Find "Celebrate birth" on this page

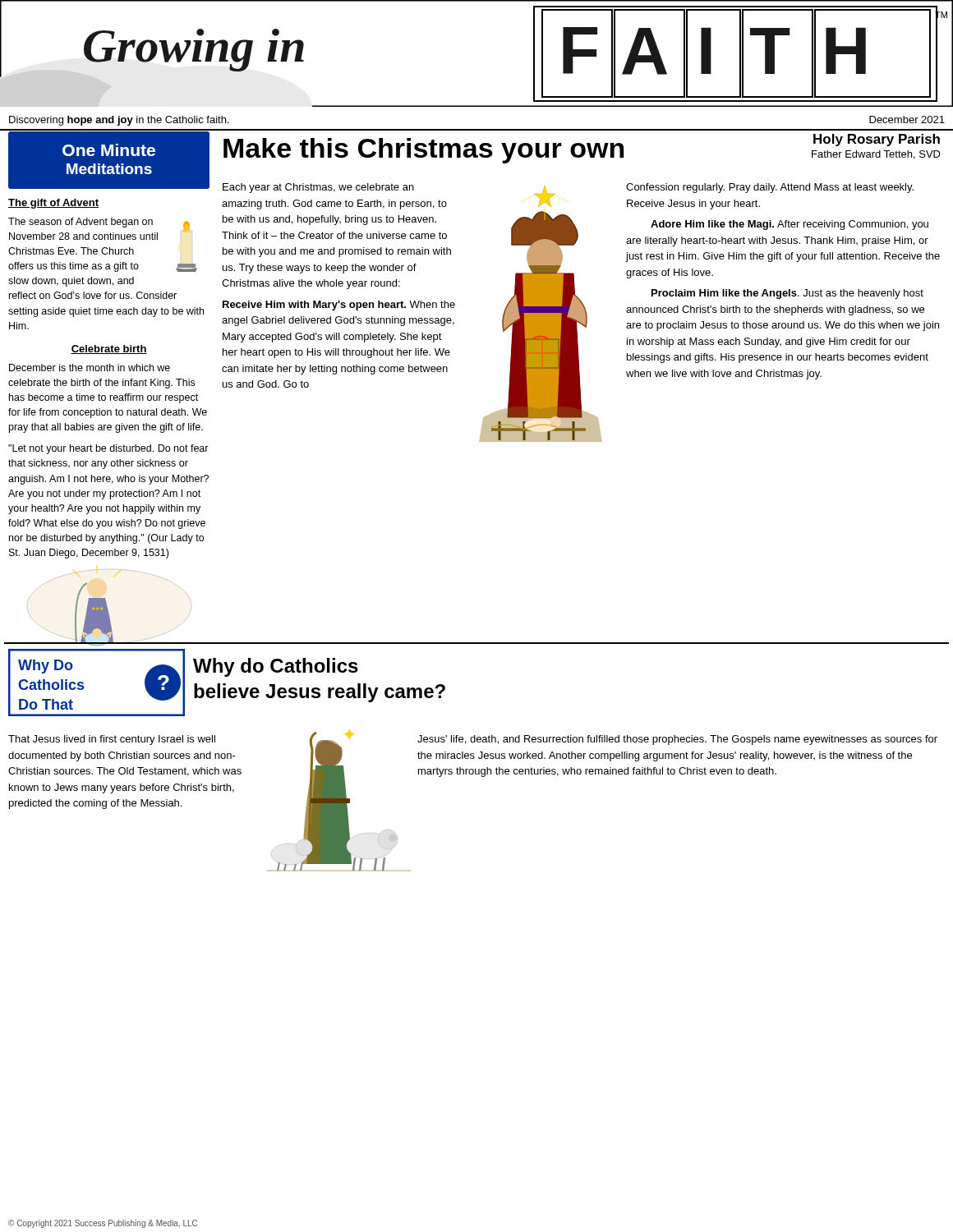click(x=109, y=349)
